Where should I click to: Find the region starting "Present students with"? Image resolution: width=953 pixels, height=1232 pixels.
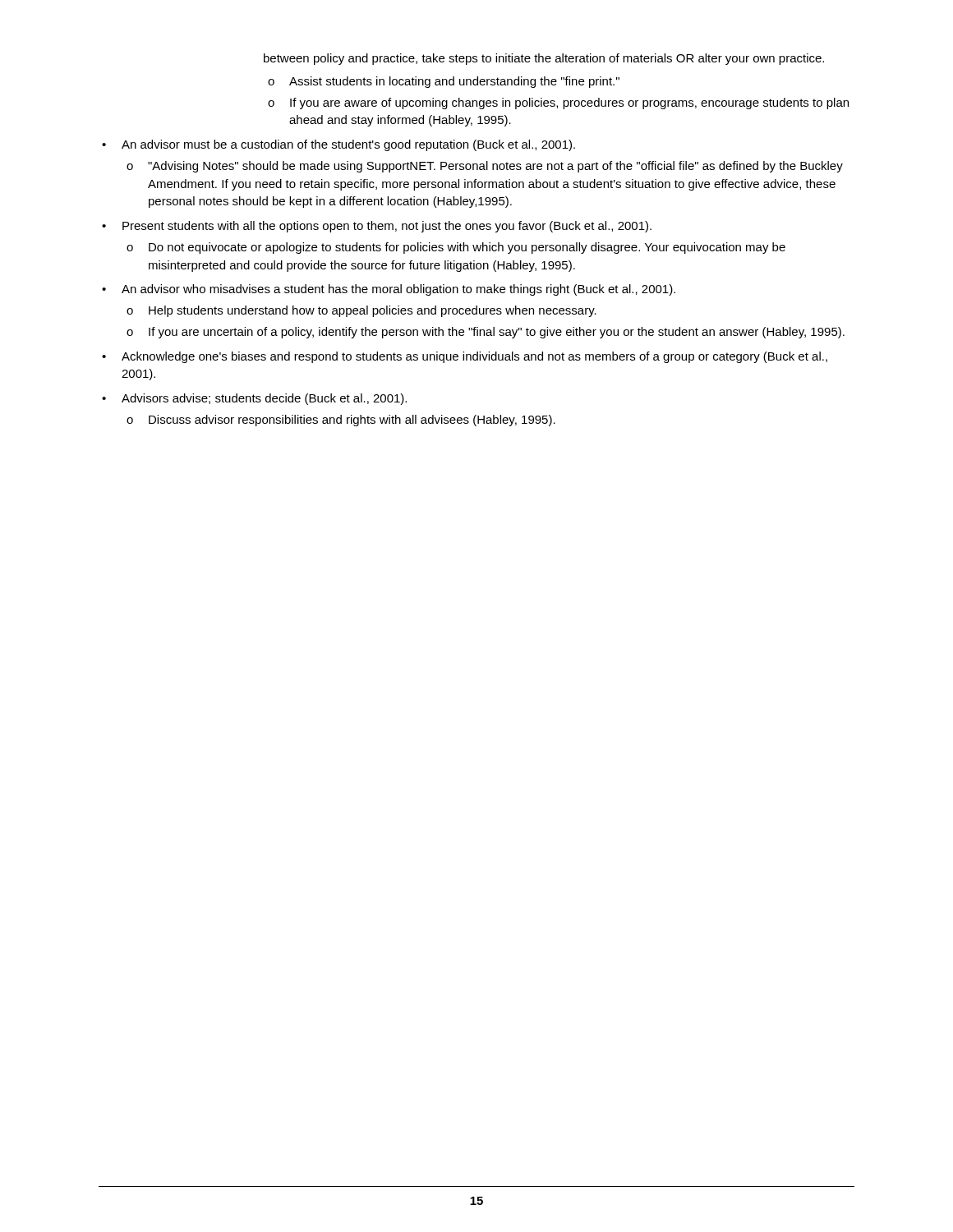tap(488, 246)
